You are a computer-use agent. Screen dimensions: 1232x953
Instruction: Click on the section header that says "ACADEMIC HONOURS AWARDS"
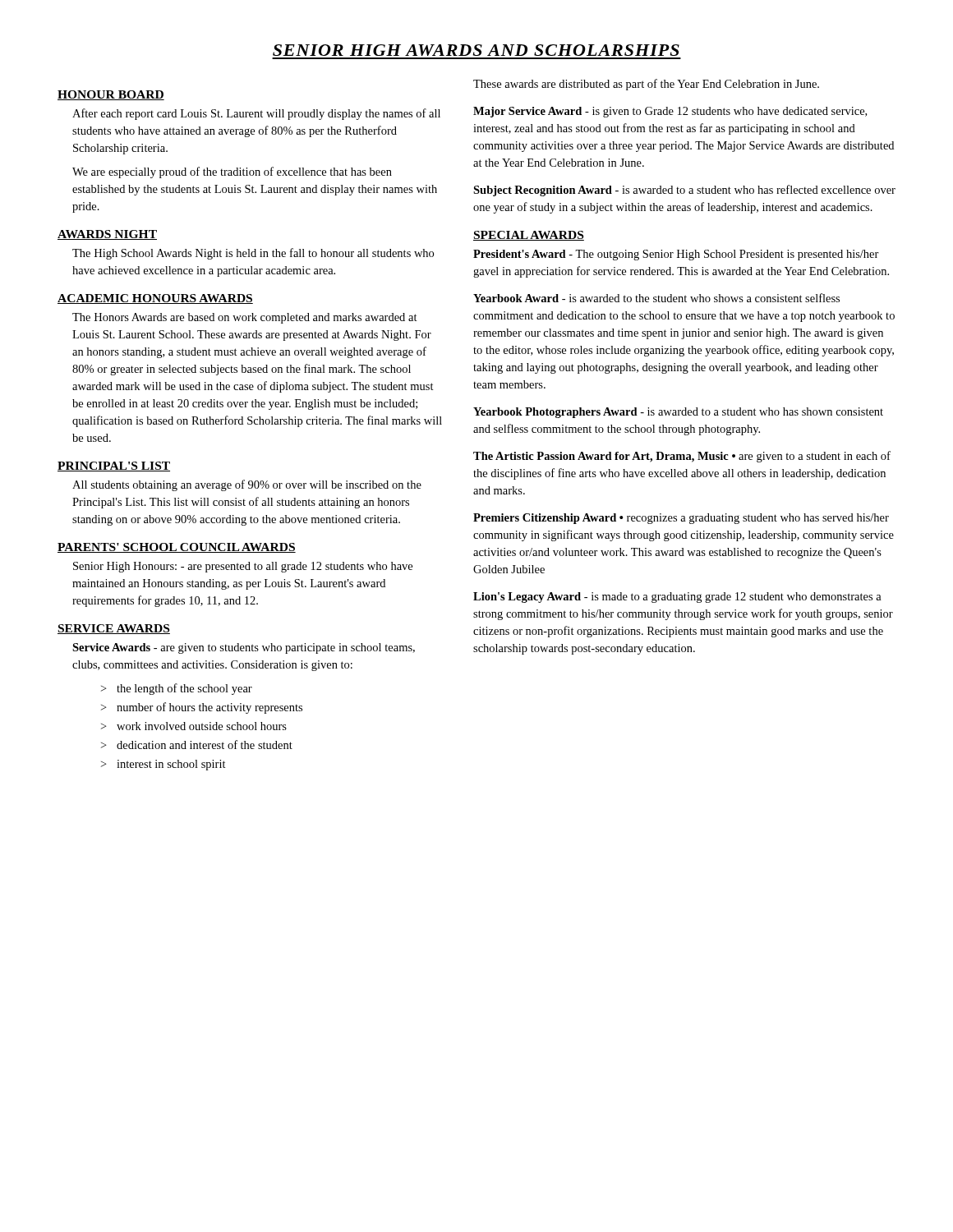pos(155,298)
